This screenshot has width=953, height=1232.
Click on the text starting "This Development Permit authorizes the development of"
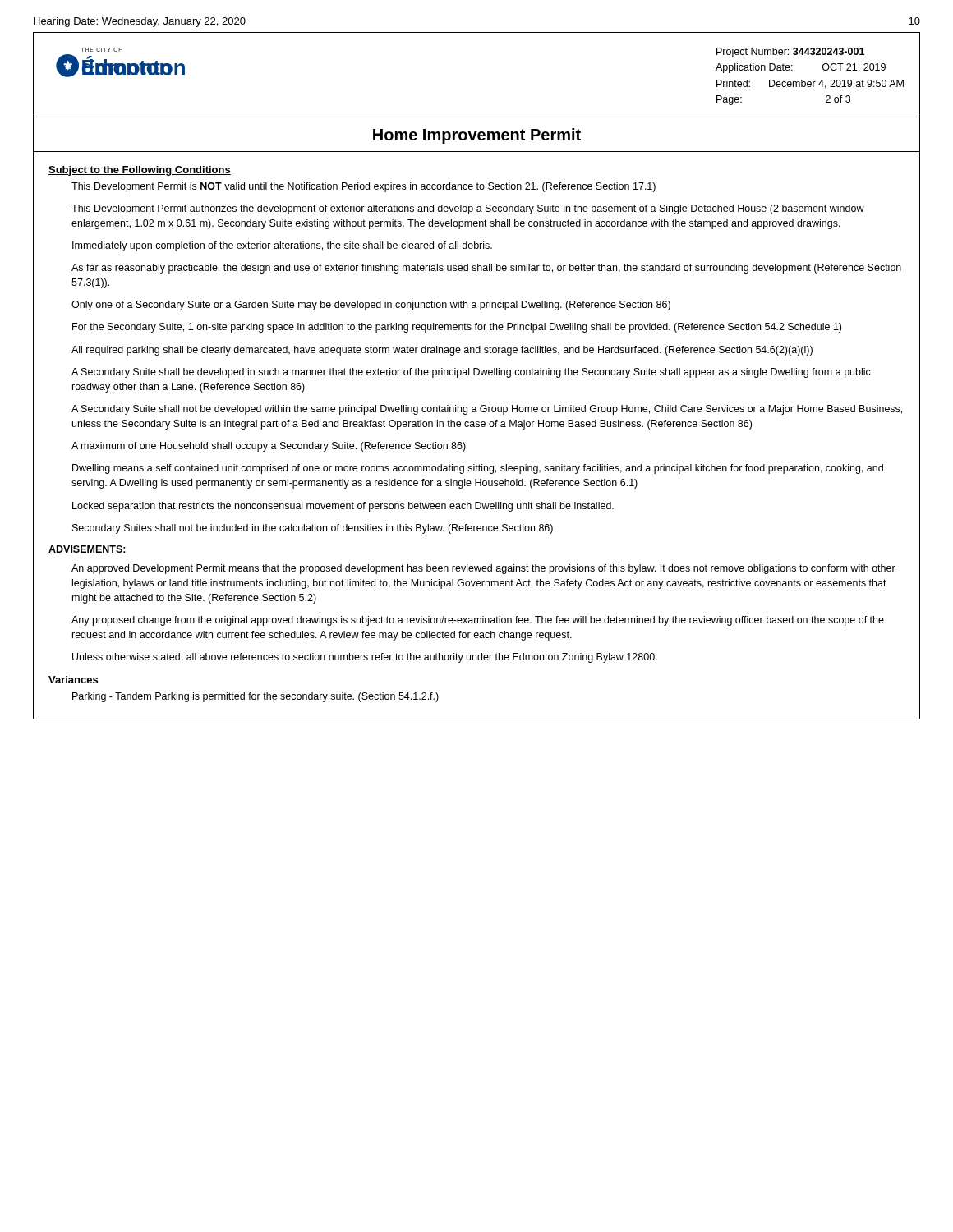click(468, 216)
